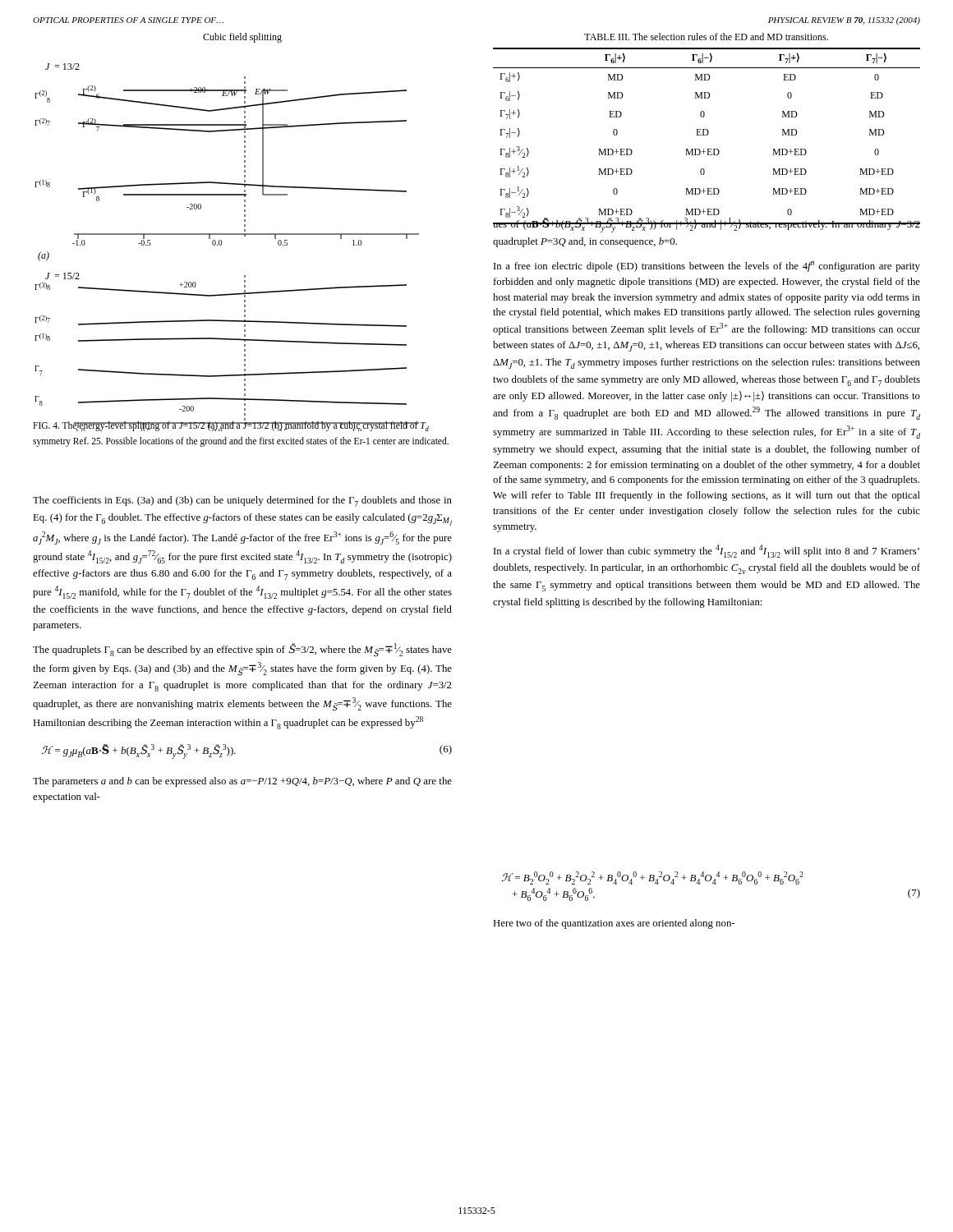Where is the formula that starts "ℋ = B20O20 + B22O22"?
Screen dimensions: 1232x953
pyautogui.click(x=711, y=886)
